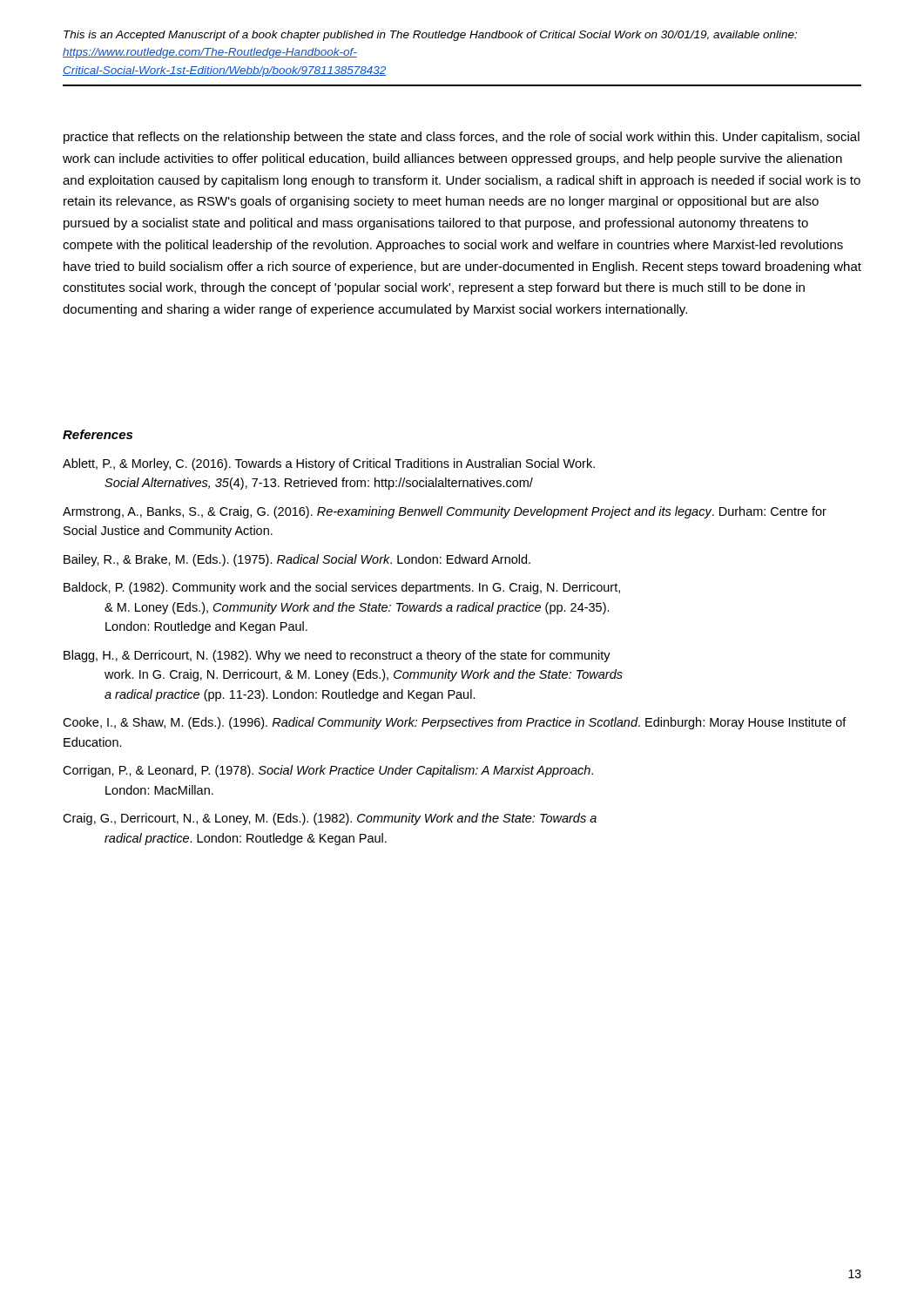The image size is (924, 1307).
Task: Click on the list item containing "Baldock, P. (1982). Community work and the"
Action: point(462,609)
